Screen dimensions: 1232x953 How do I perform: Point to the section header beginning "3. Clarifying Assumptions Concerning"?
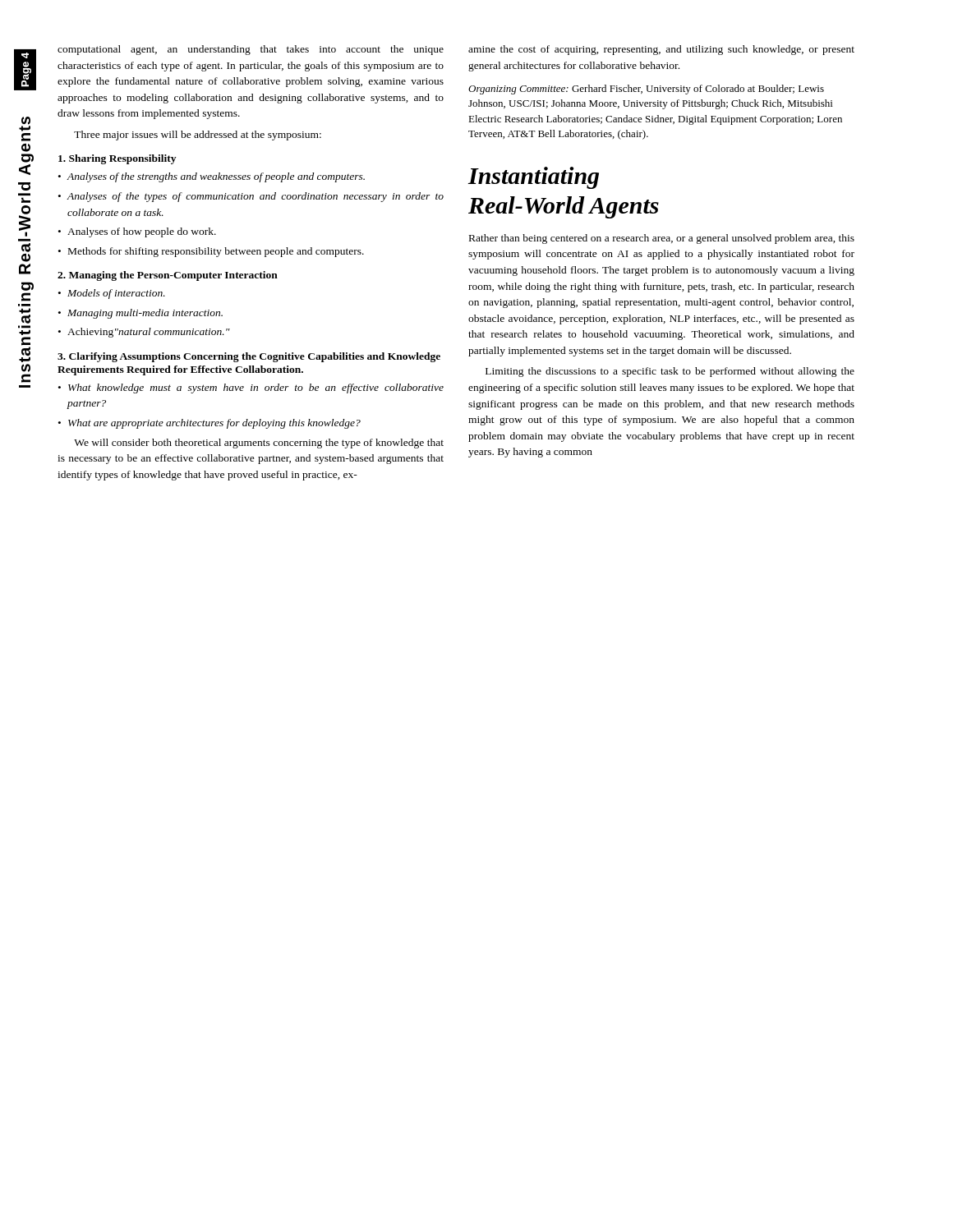click(x=249, y=363)
